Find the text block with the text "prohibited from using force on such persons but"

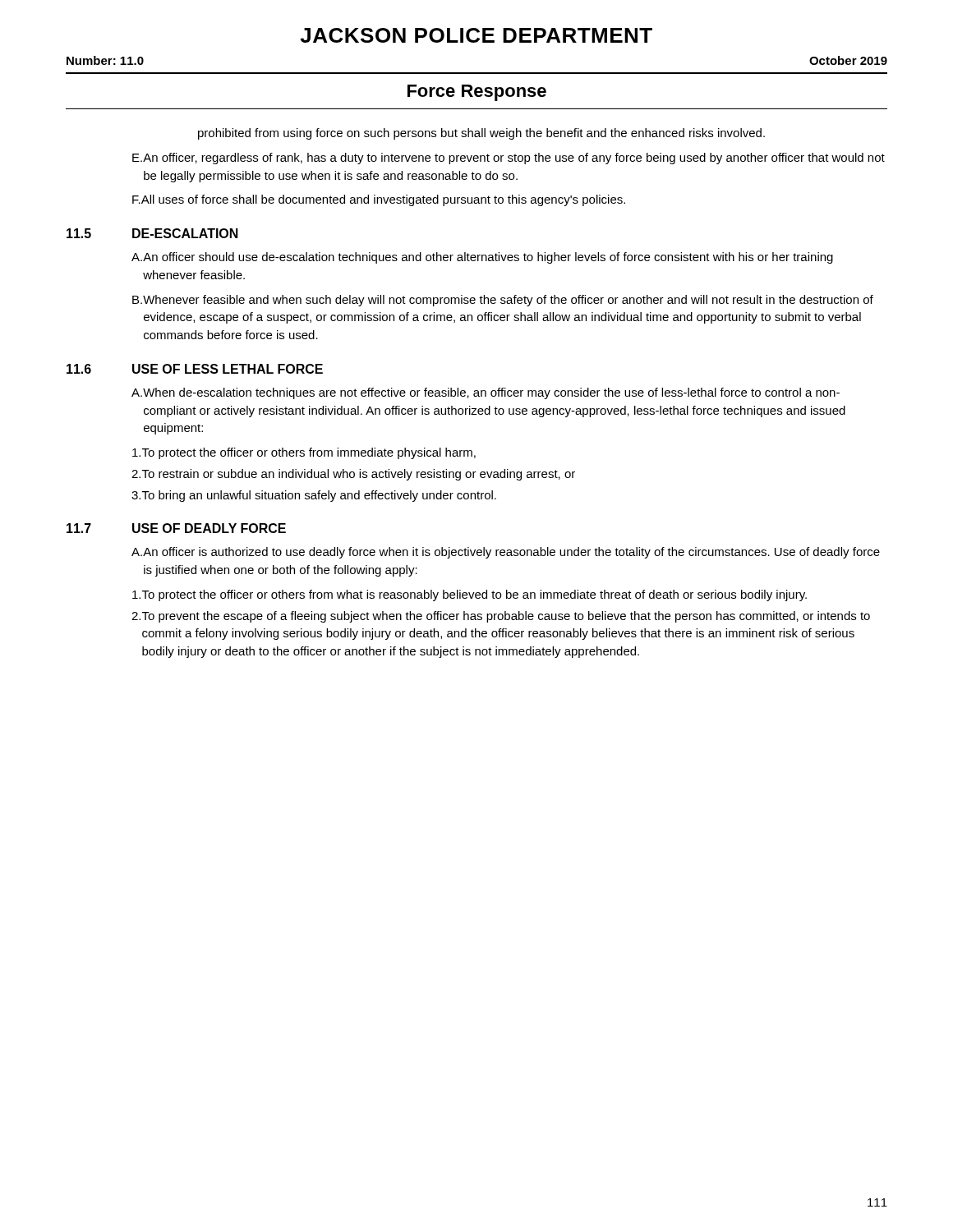pos(481,133)
